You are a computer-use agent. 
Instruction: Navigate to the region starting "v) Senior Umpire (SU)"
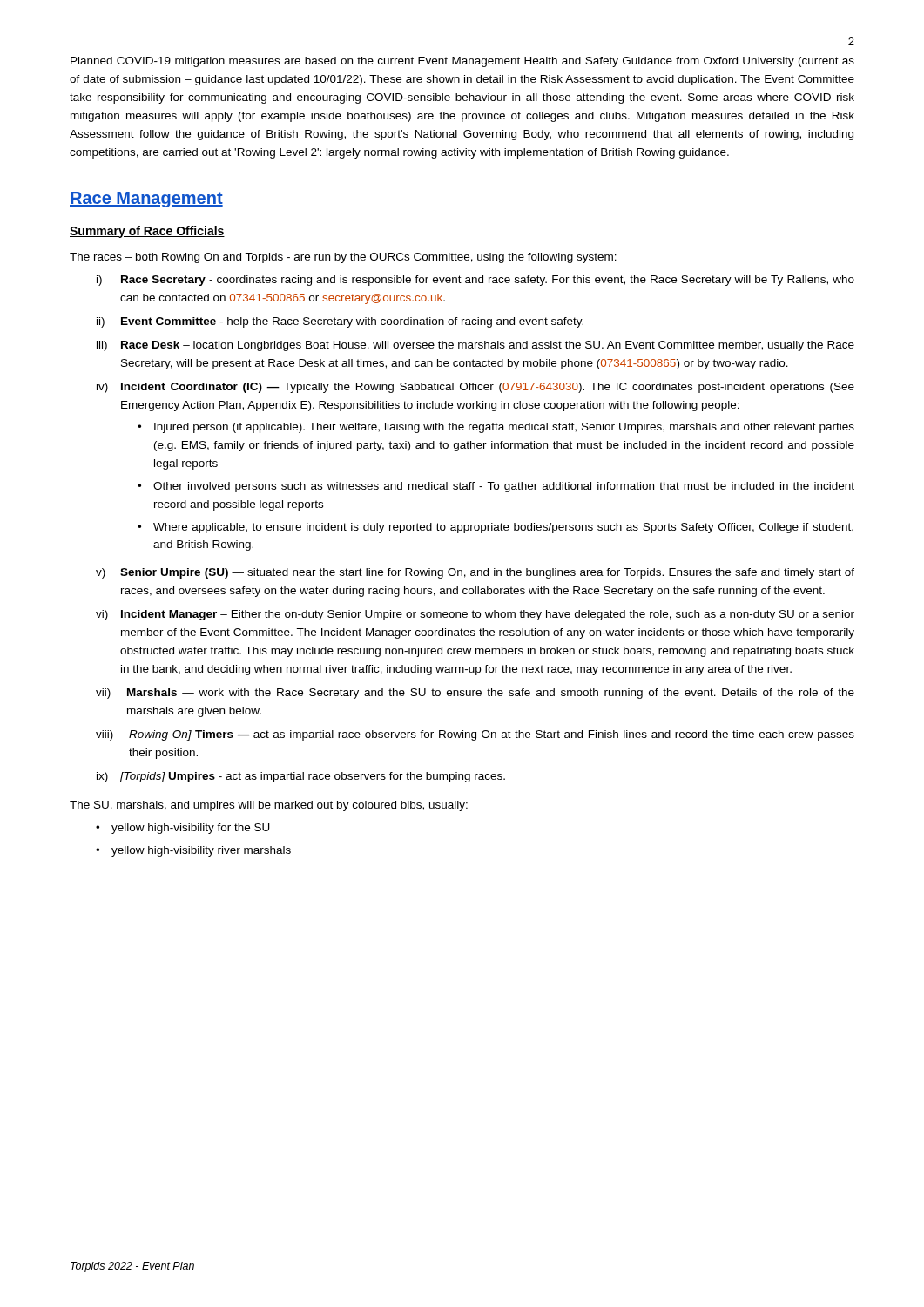(x=475, y=582)
